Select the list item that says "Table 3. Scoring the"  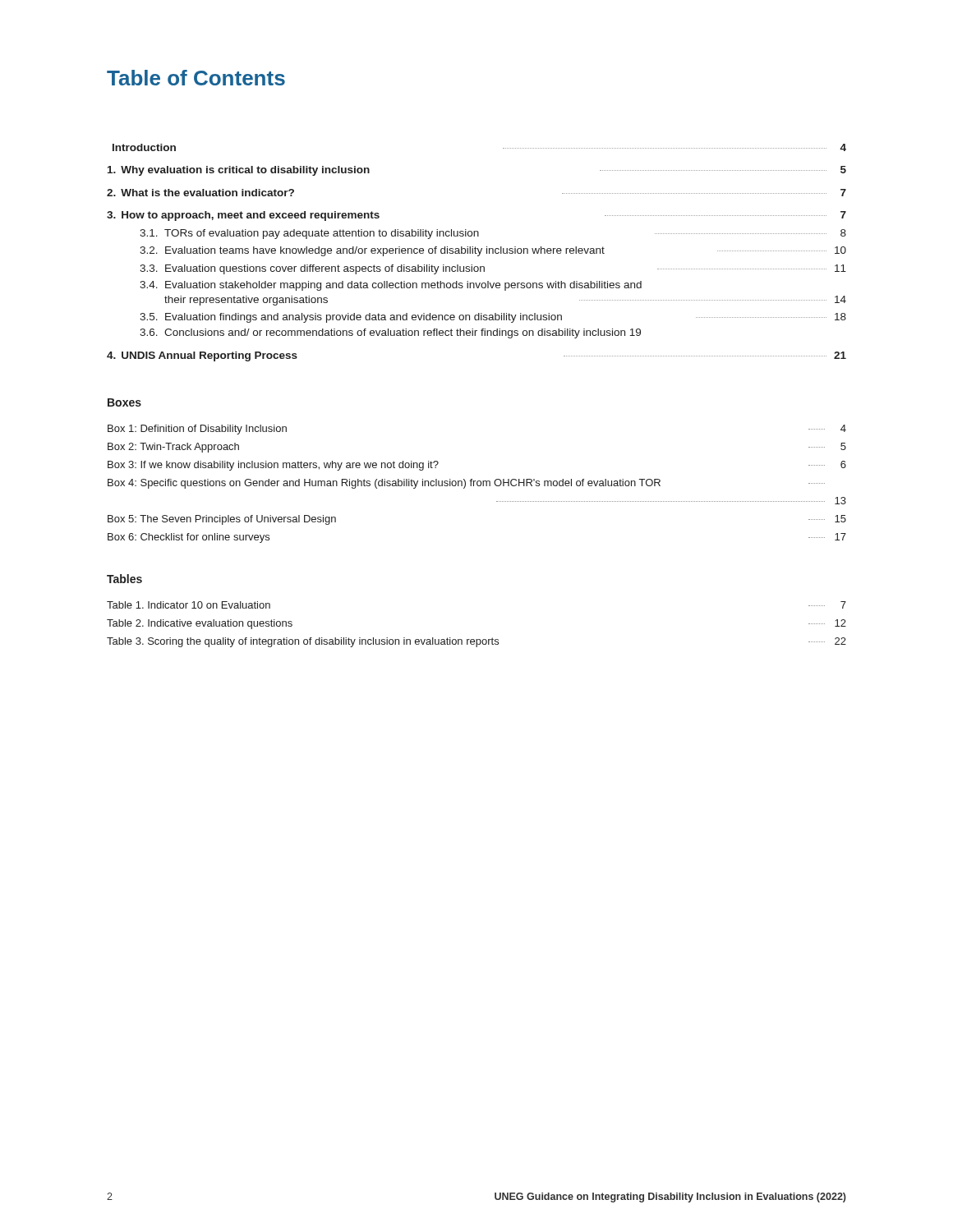point(476,640)
